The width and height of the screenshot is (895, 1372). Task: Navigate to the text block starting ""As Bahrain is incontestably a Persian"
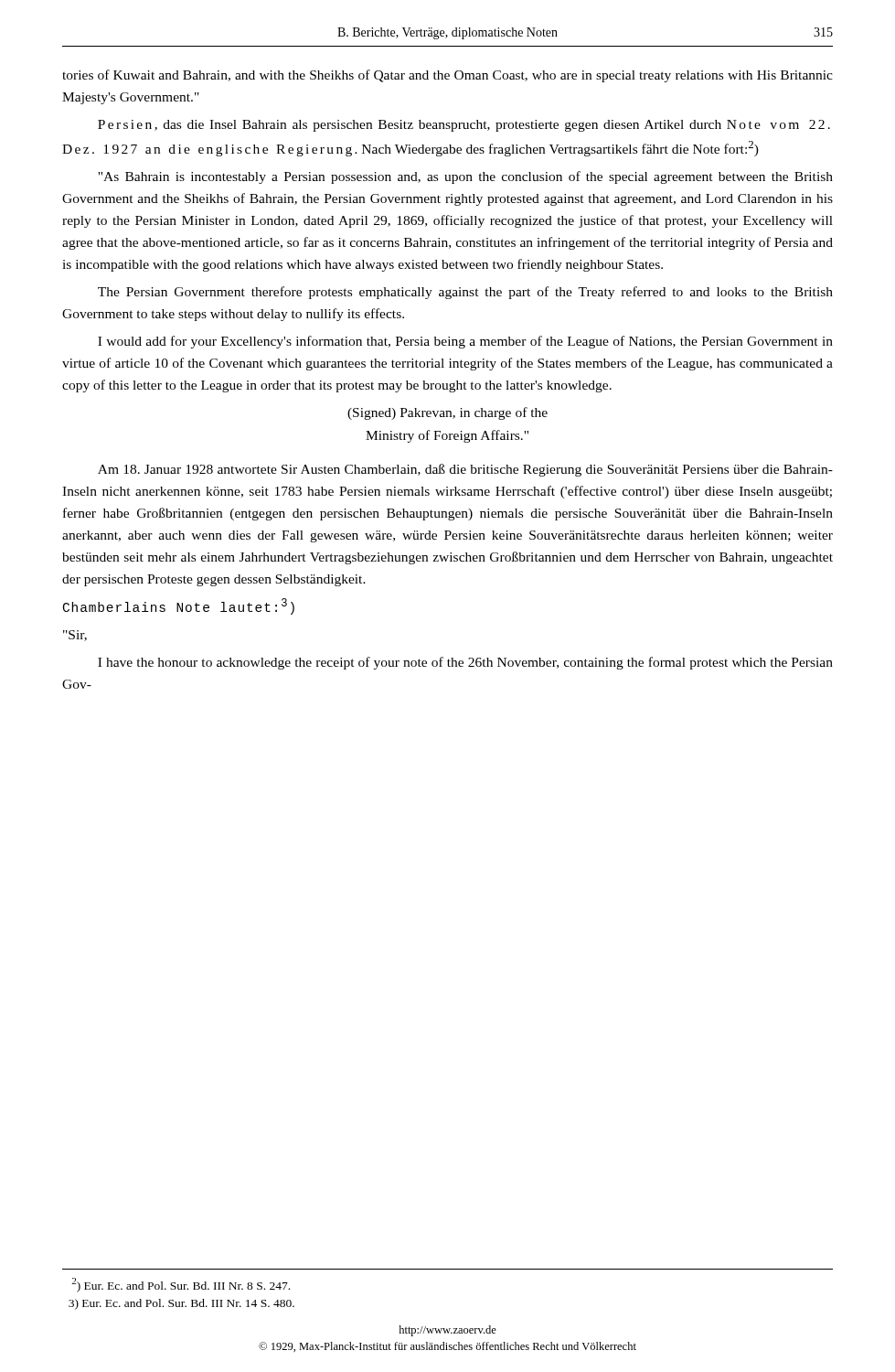click(448, 221)
